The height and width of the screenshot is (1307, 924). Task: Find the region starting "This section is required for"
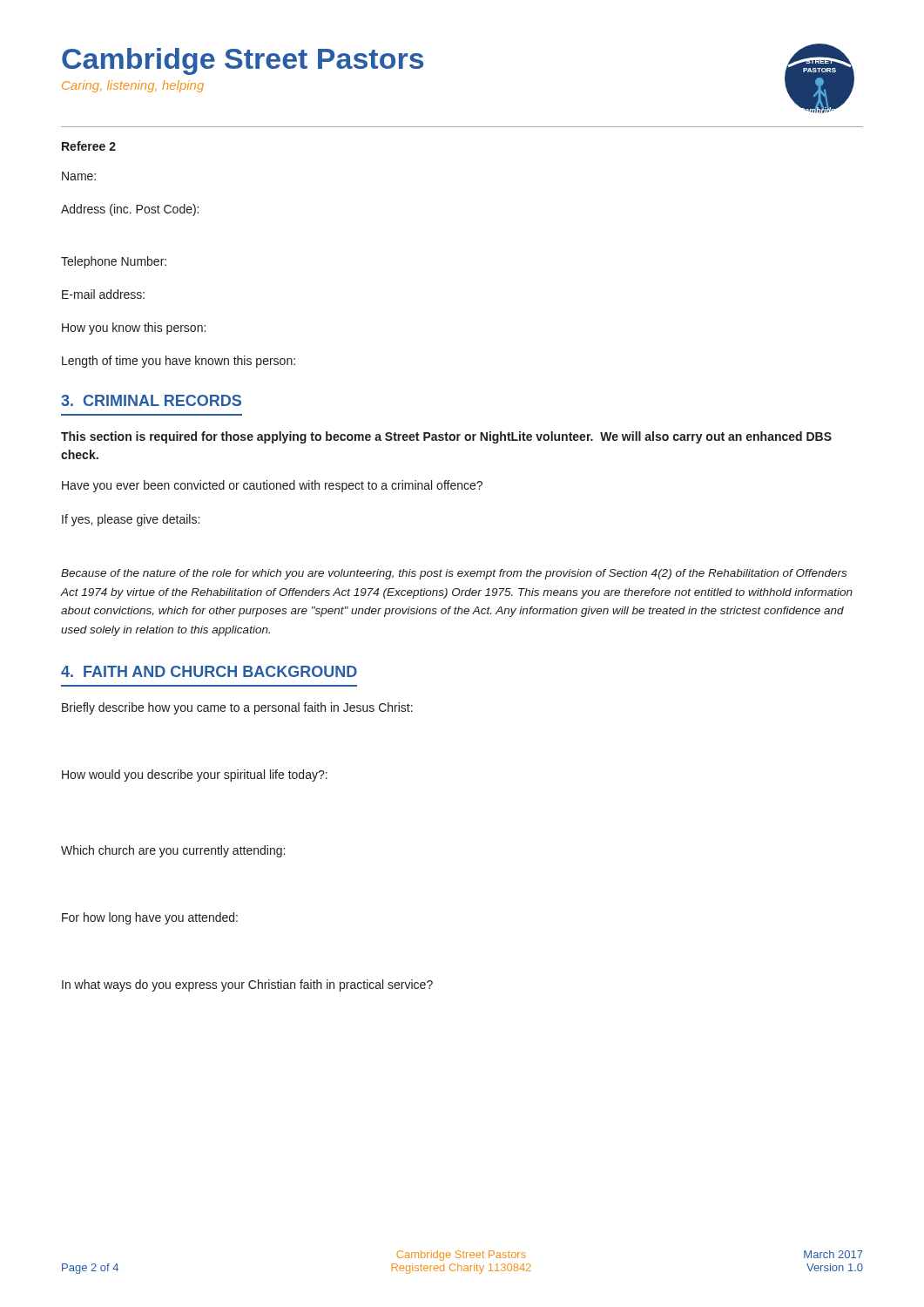(x=446, y=446)
